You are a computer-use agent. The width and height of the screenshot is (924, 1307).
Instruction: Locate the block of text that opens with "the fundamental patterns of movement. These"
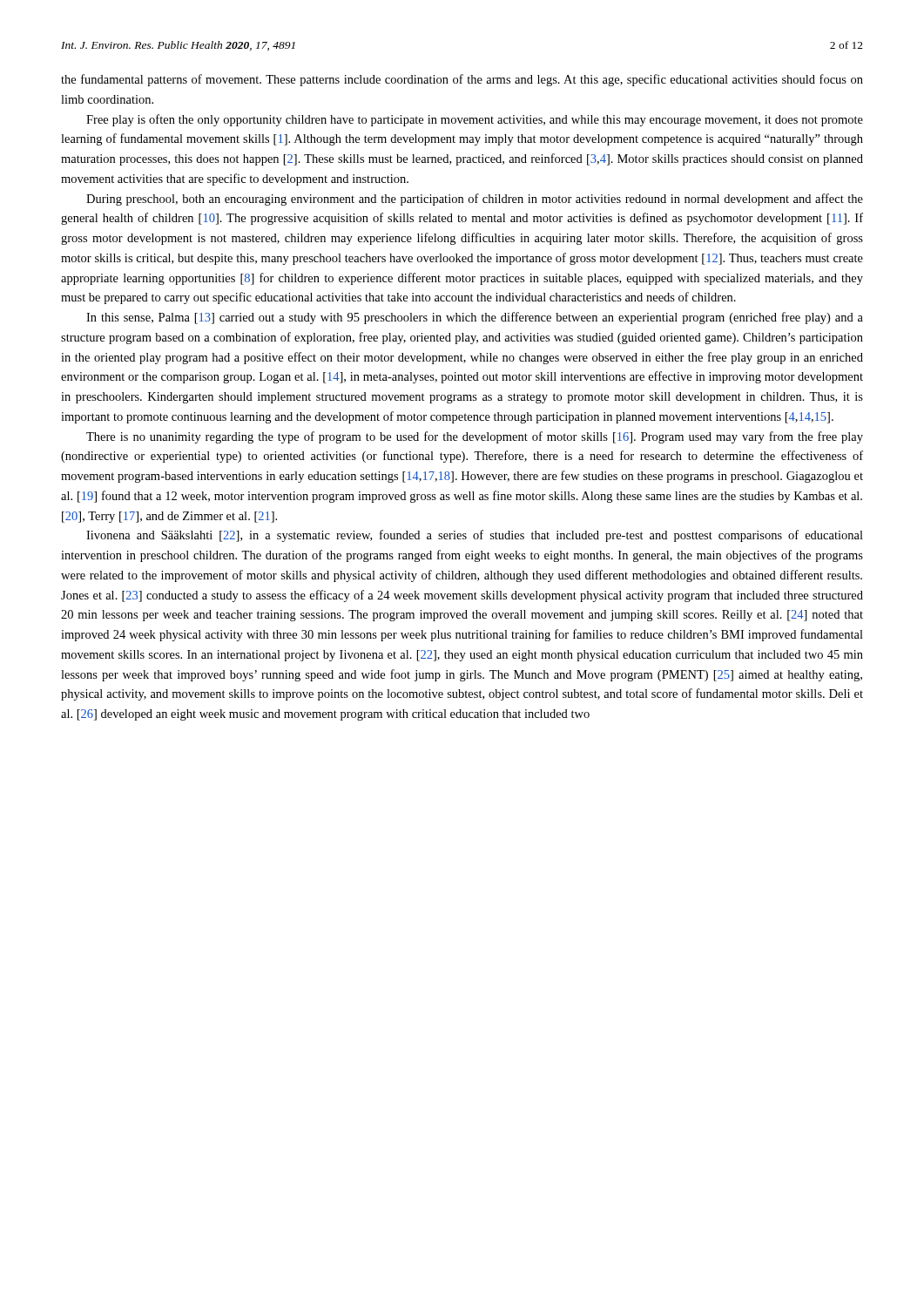462,90
